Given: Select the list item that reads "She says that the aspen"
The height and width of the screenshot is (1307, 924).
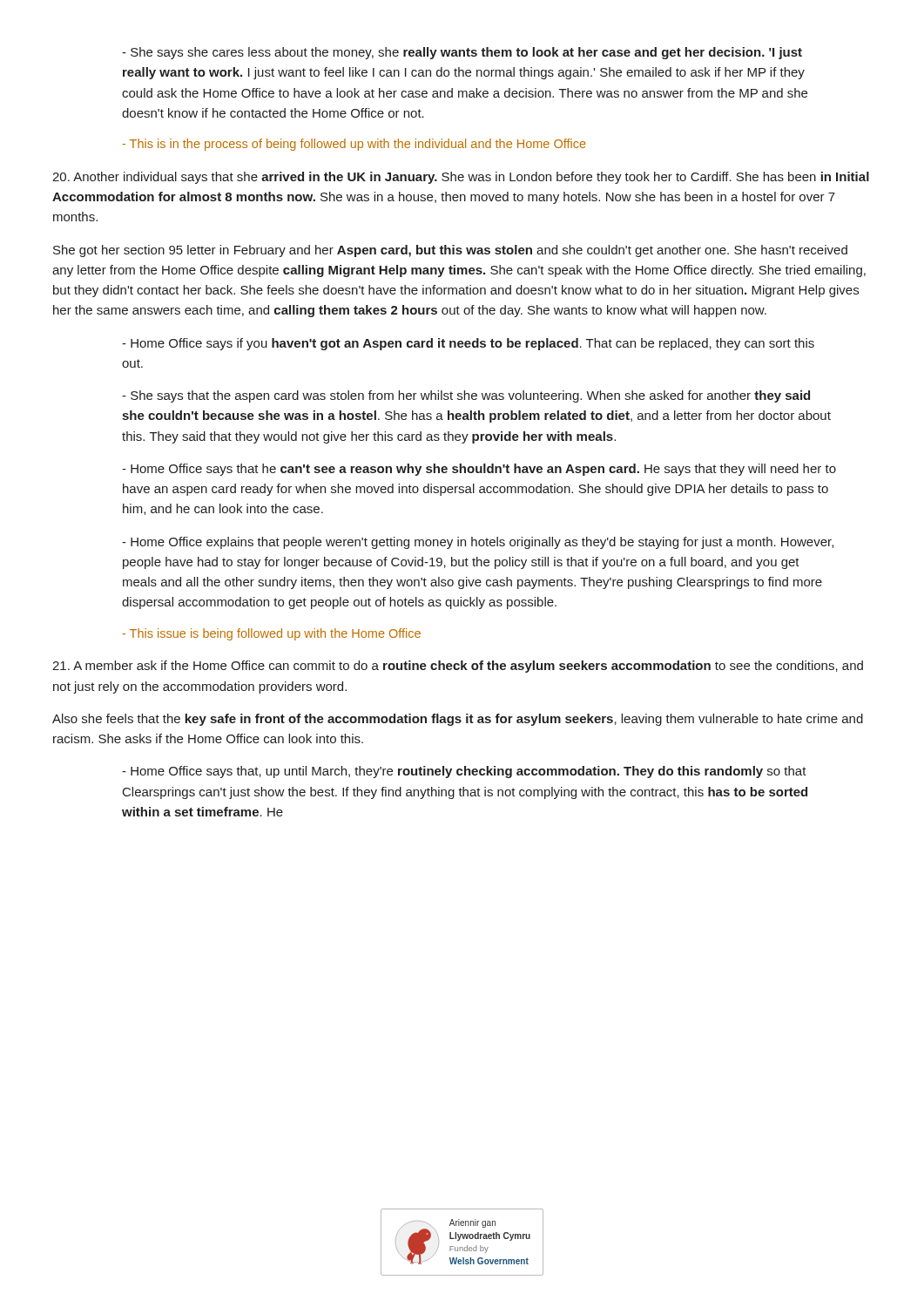Looking at the screenshot, I should pos(476,415).
